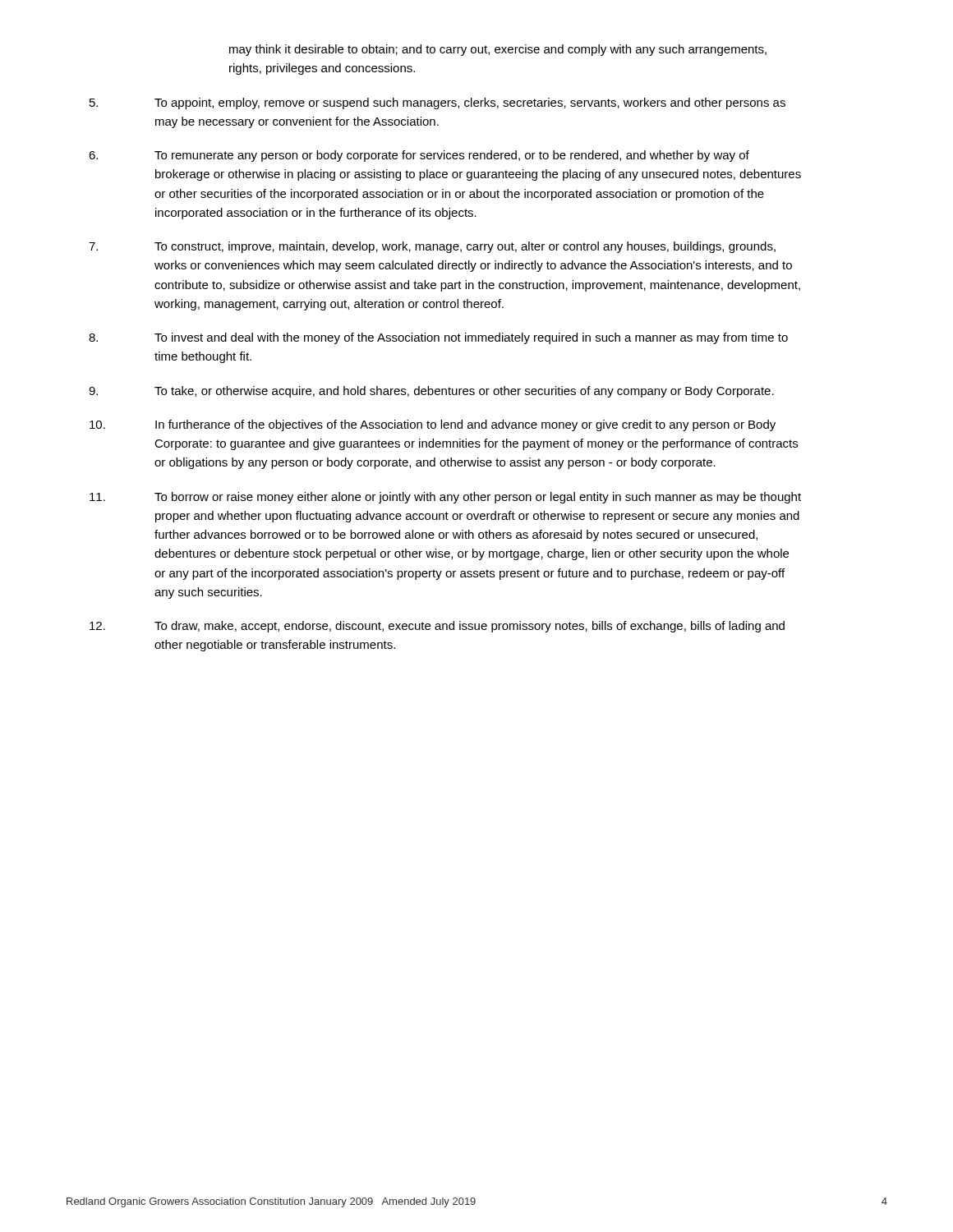
Task: Click the passage that begins "9. To take, or otherwise acquire,"
Action: 446,390
